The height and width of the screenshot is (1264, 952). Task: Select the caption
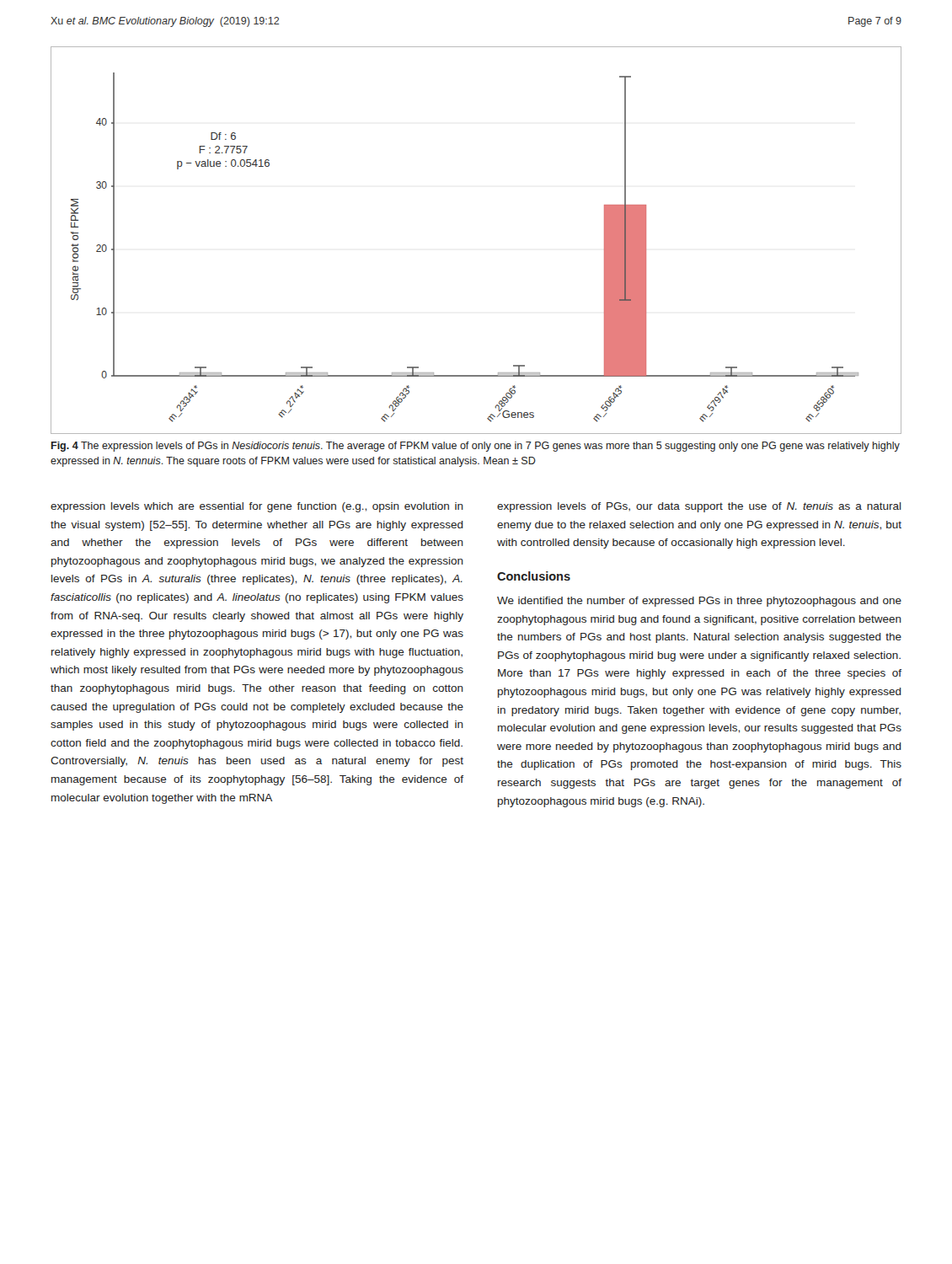[x=475, y=453]
